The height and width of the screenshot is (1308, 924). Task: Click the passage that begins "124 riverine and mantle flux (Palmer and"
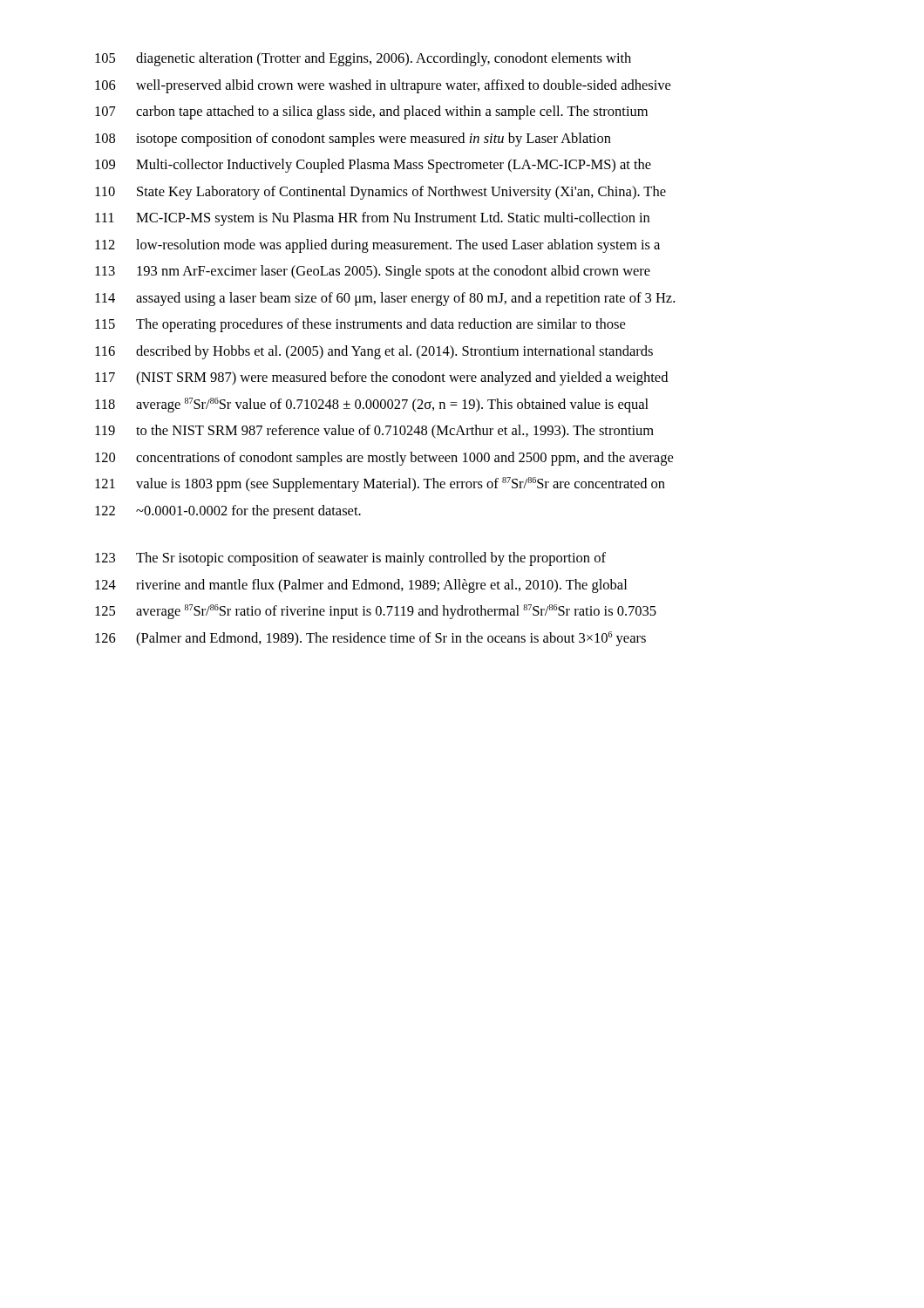click(x=479, y=585)
